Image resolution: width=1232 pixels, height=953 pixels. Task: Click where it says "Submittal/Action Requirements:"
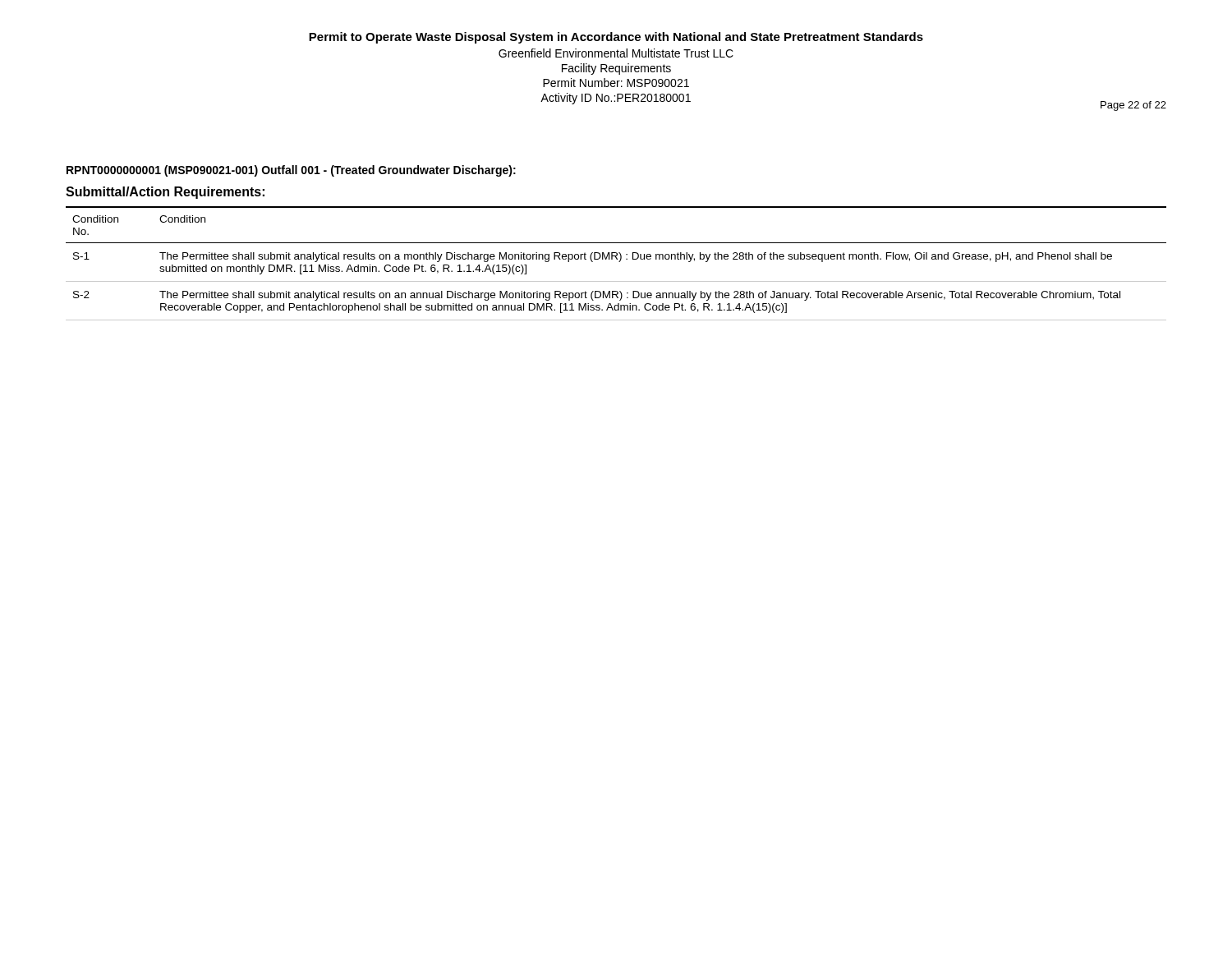pyautogui.click(x=166, y=192)
